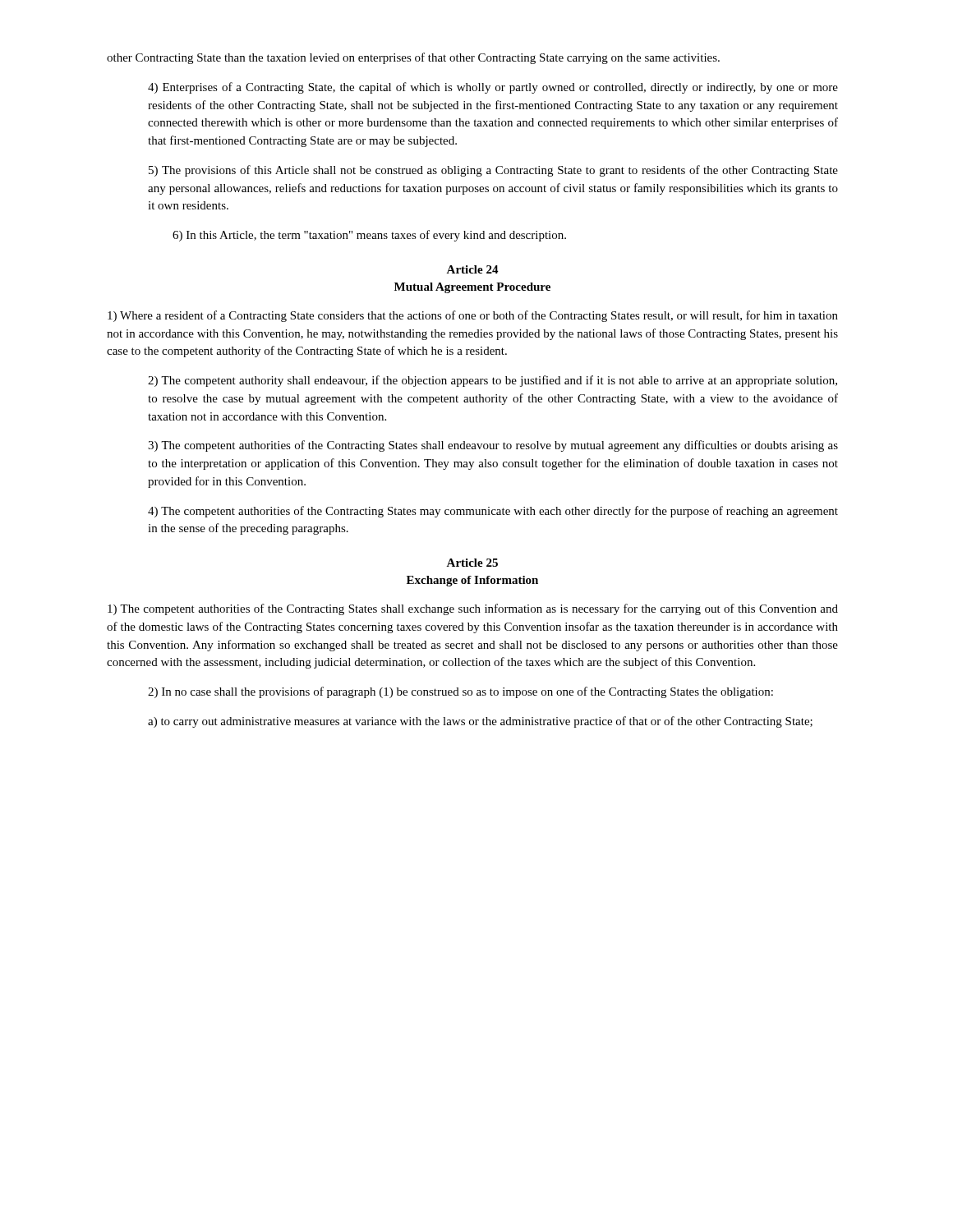Find the text block that says "2) The competent authority shall endeavour,"
Screen dimensions: 1232x953
pos(493,398)
